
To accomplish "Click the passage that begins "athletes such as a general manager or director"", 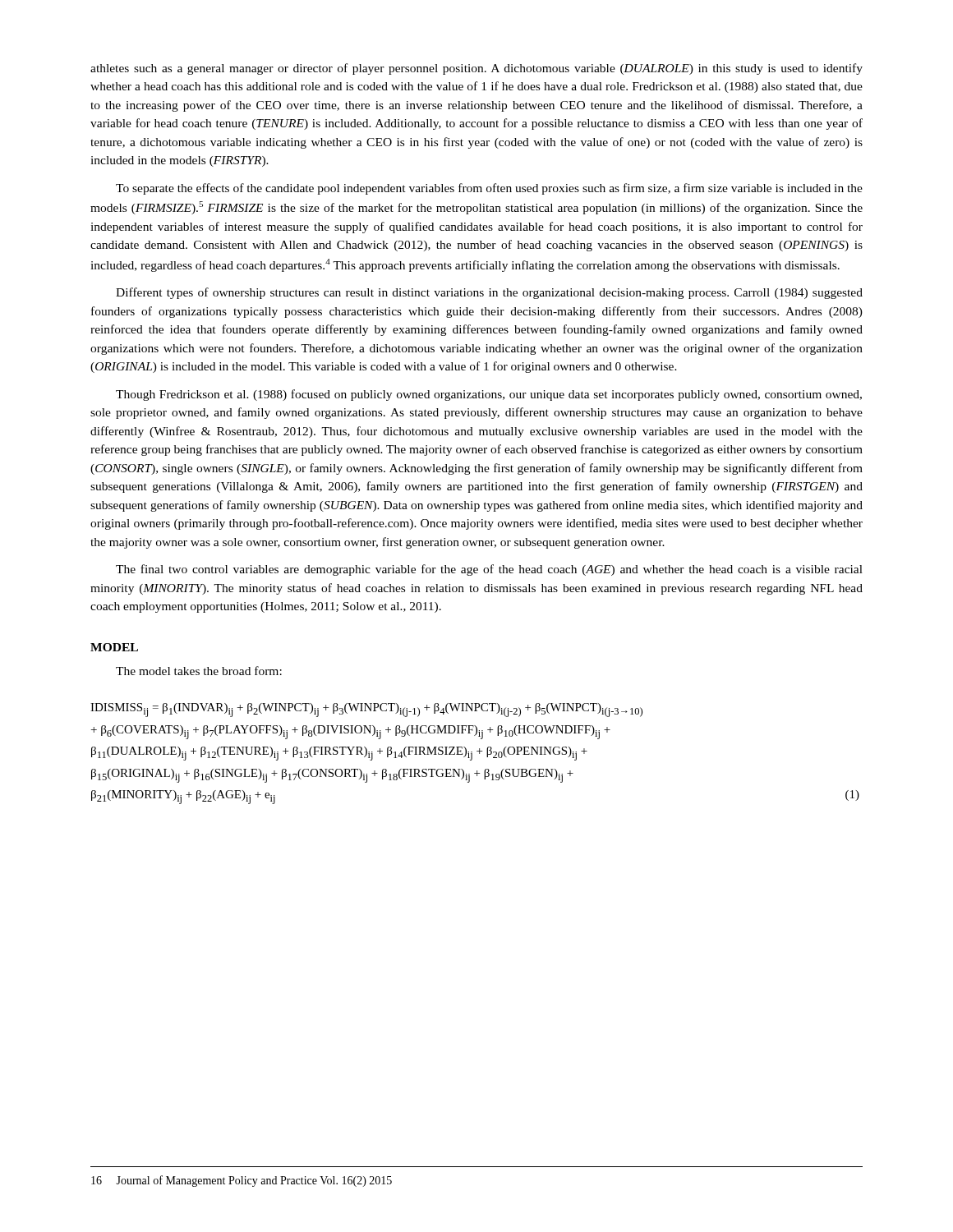I will (x=476, y=114).
